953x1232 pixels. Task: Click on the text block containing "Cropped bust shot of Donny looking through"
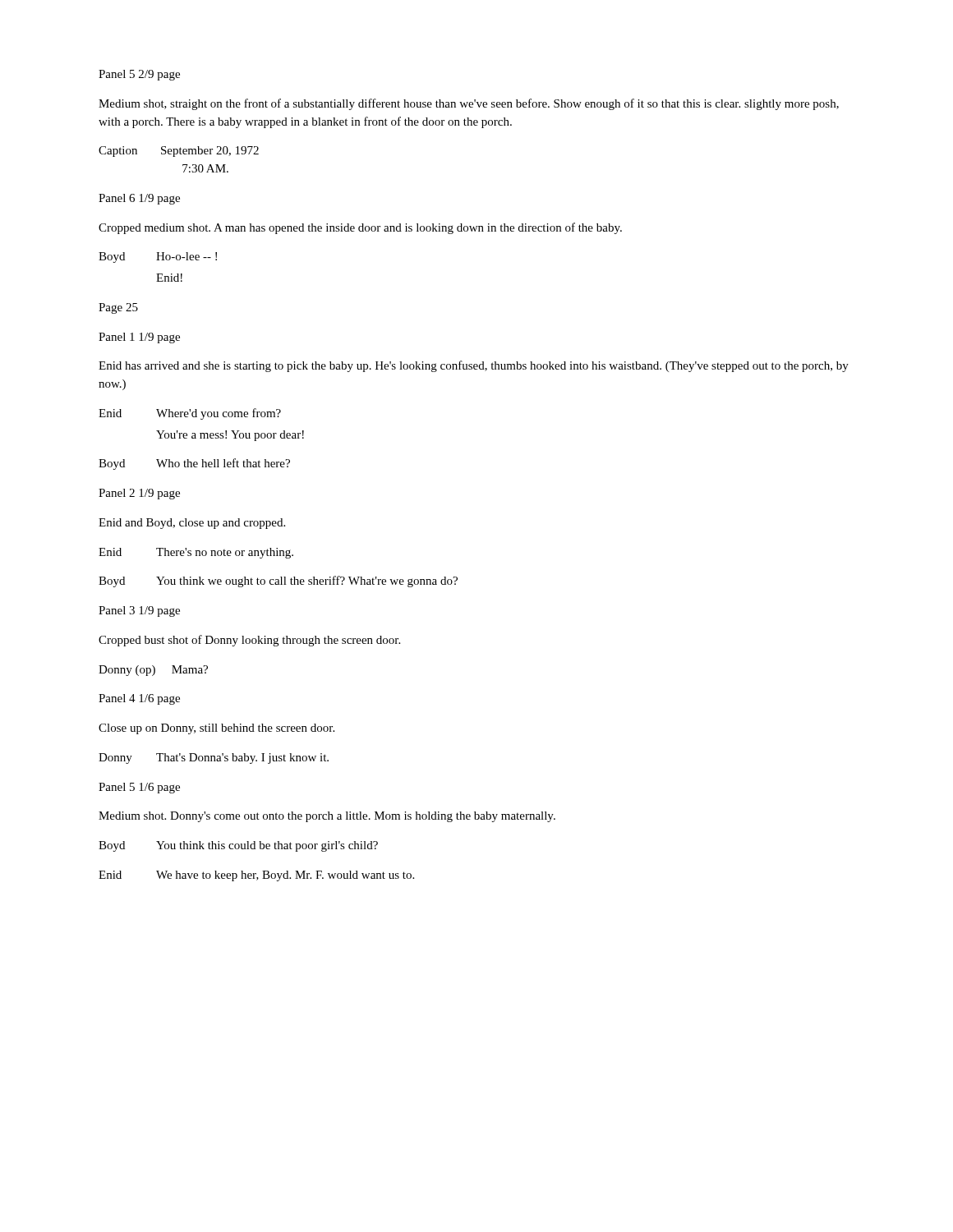tap(250, 640)
